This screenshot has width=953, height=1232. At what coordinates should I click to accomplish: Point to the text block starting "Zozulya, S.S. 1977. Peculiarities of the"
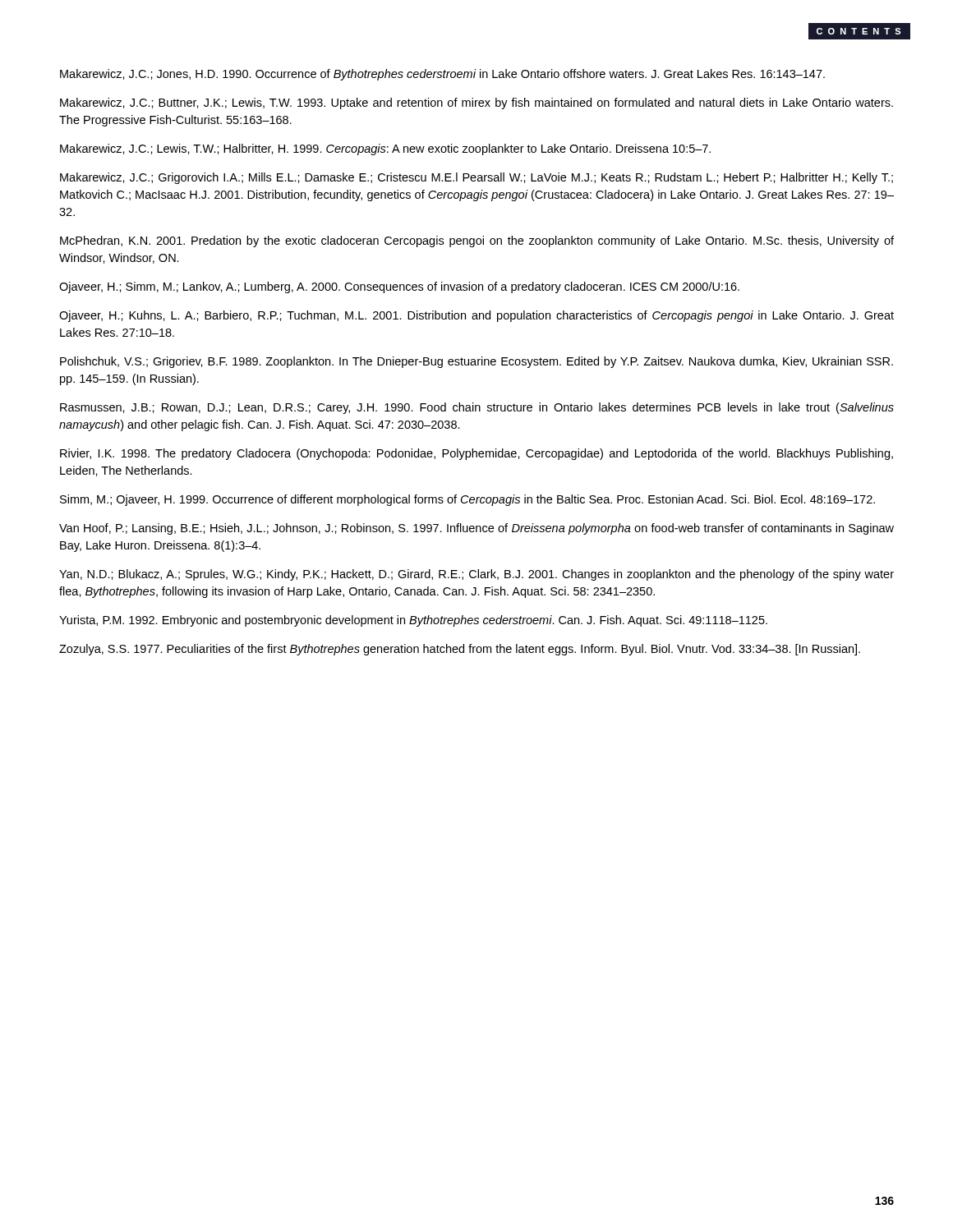pos(460,649)
